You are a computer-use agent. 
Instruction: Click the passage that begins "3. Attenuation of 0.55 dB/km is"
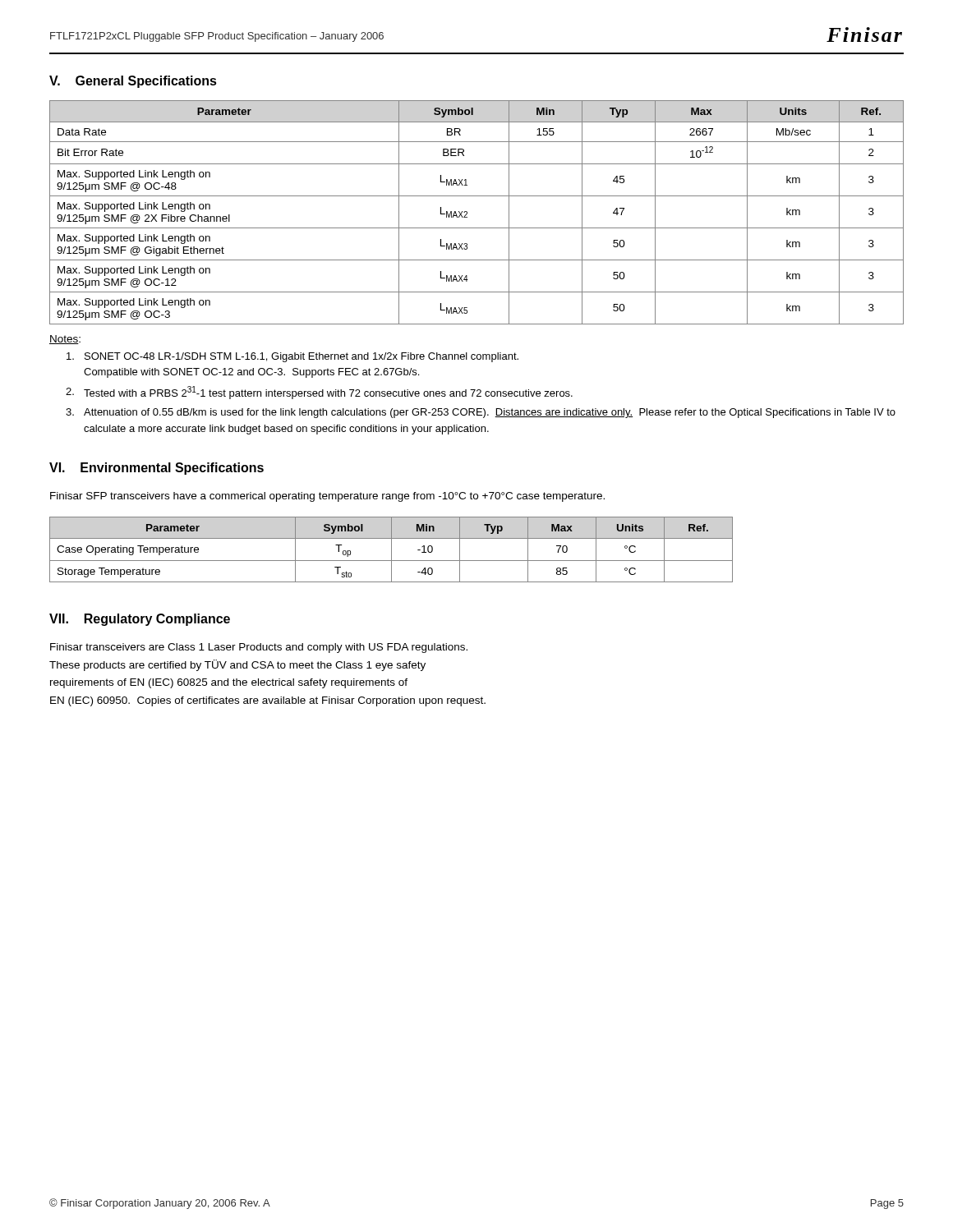pyautogui.click(x=485, y=420)
